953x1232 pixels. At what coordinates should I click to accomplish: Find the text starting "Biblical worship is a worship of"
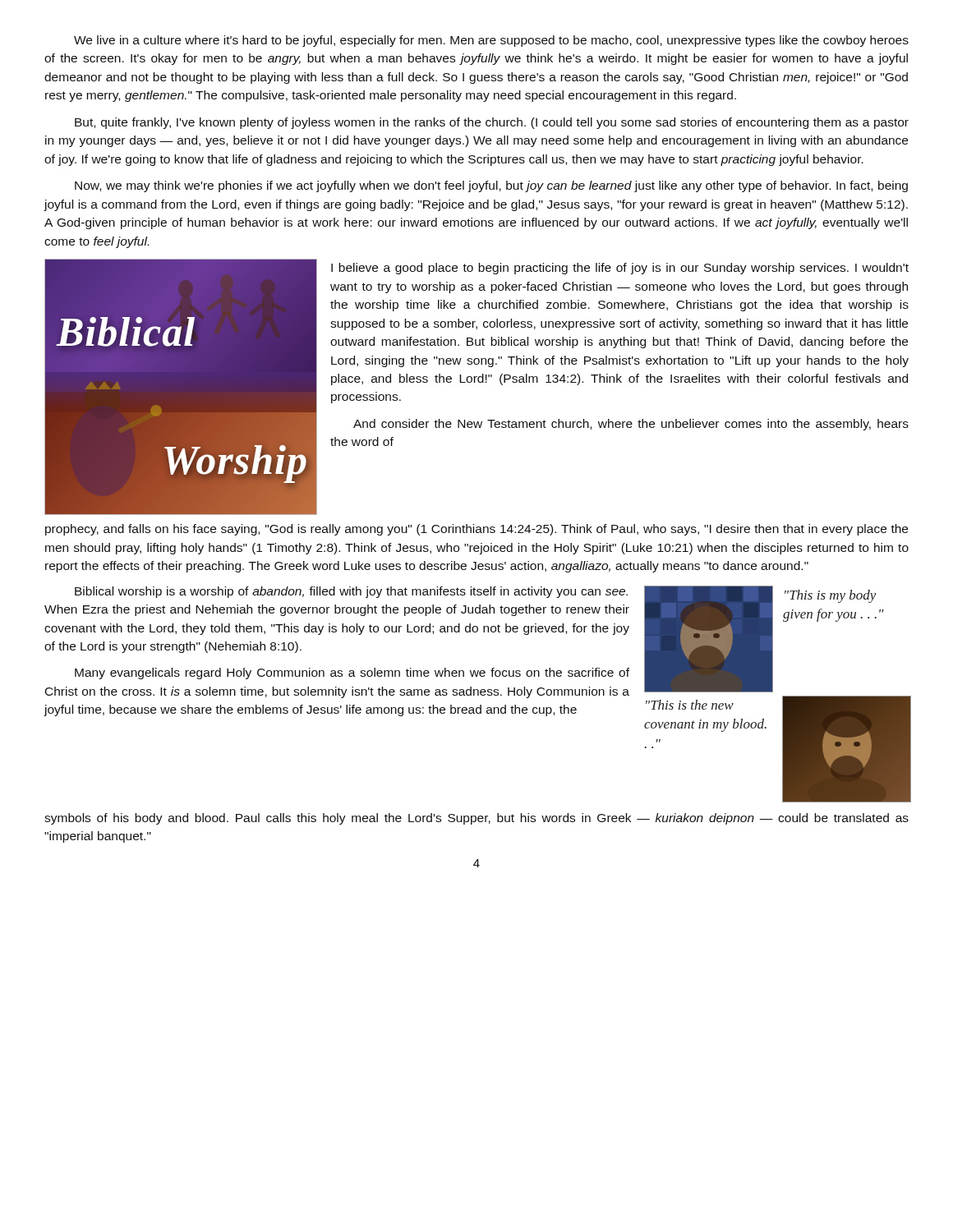coord(476,619)
